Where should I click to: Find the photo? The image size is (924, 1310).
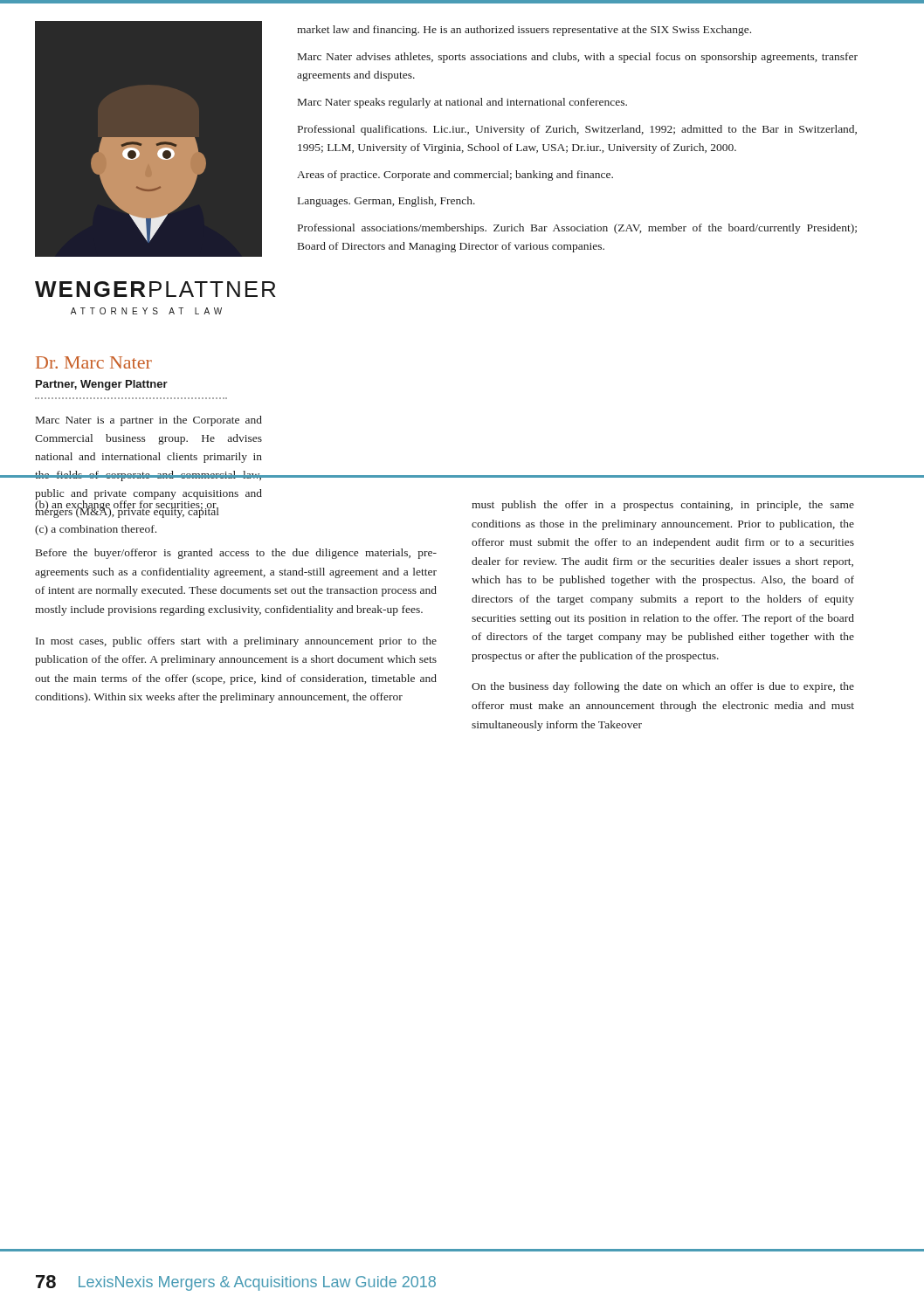pos(148,141)
